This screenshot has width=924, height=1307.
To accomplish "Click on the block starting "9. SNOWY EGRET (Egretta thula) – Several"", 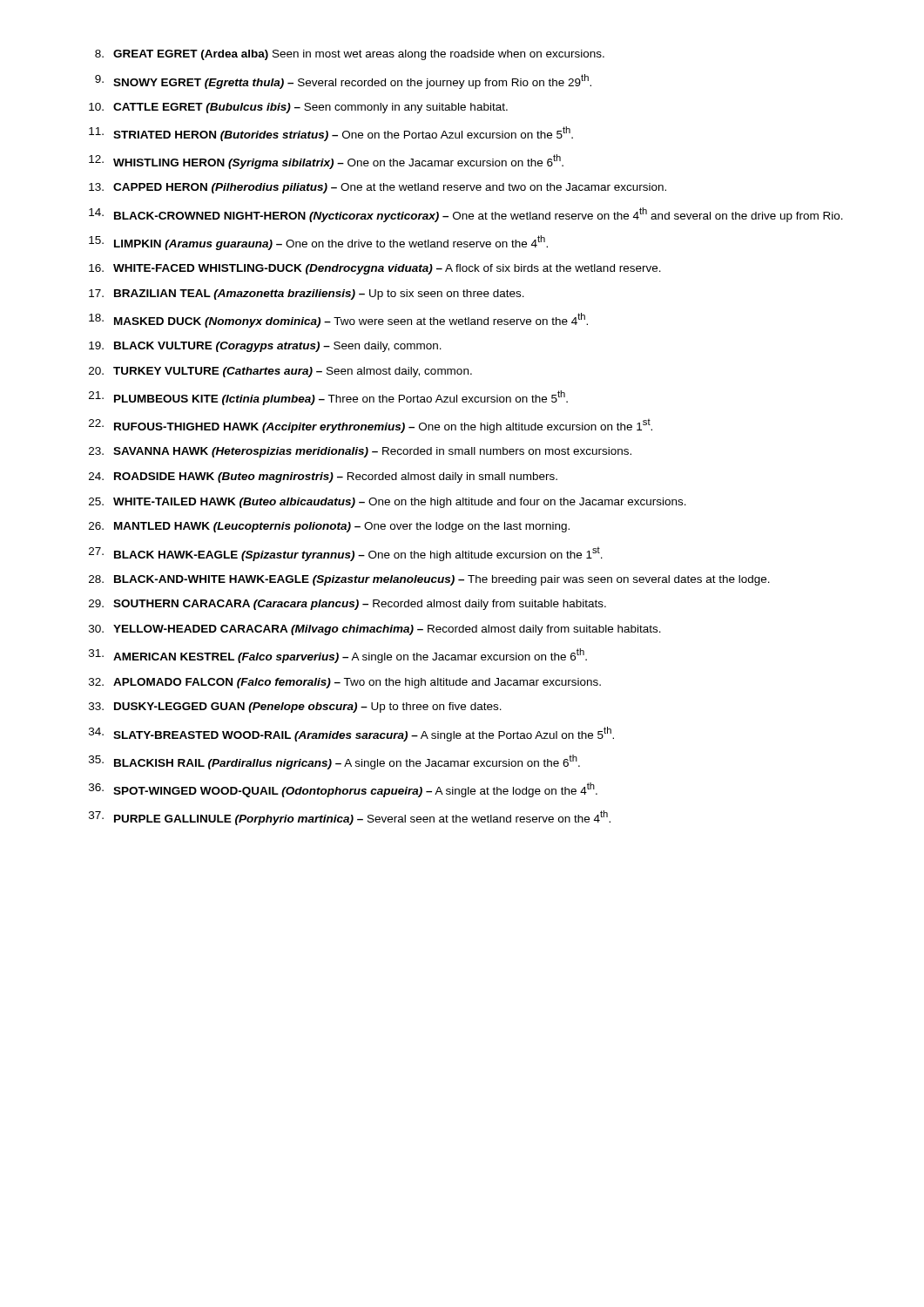I will (462, 80).
